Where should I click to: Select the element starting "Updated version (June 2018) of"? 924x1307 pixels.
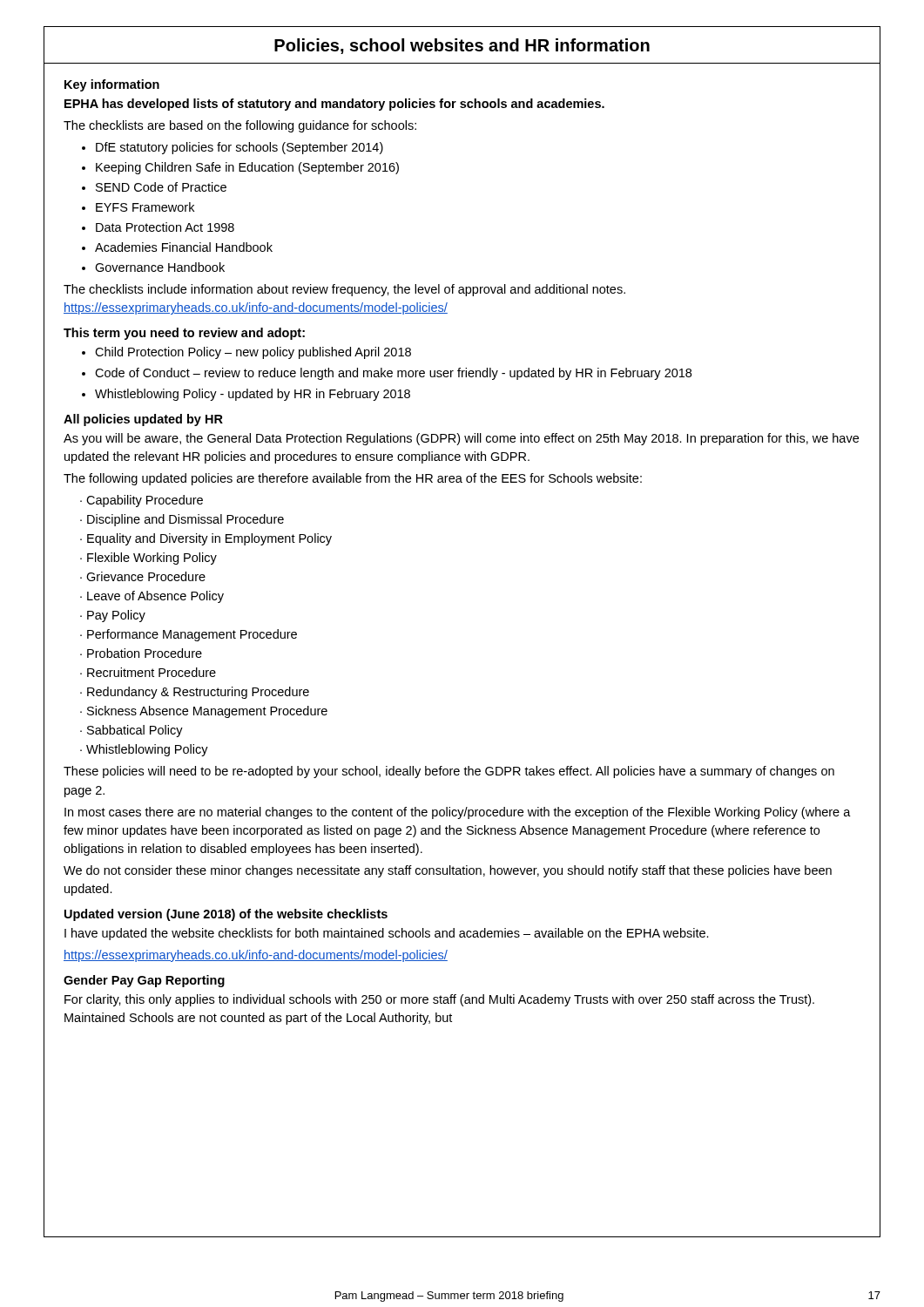coord(226,914)
